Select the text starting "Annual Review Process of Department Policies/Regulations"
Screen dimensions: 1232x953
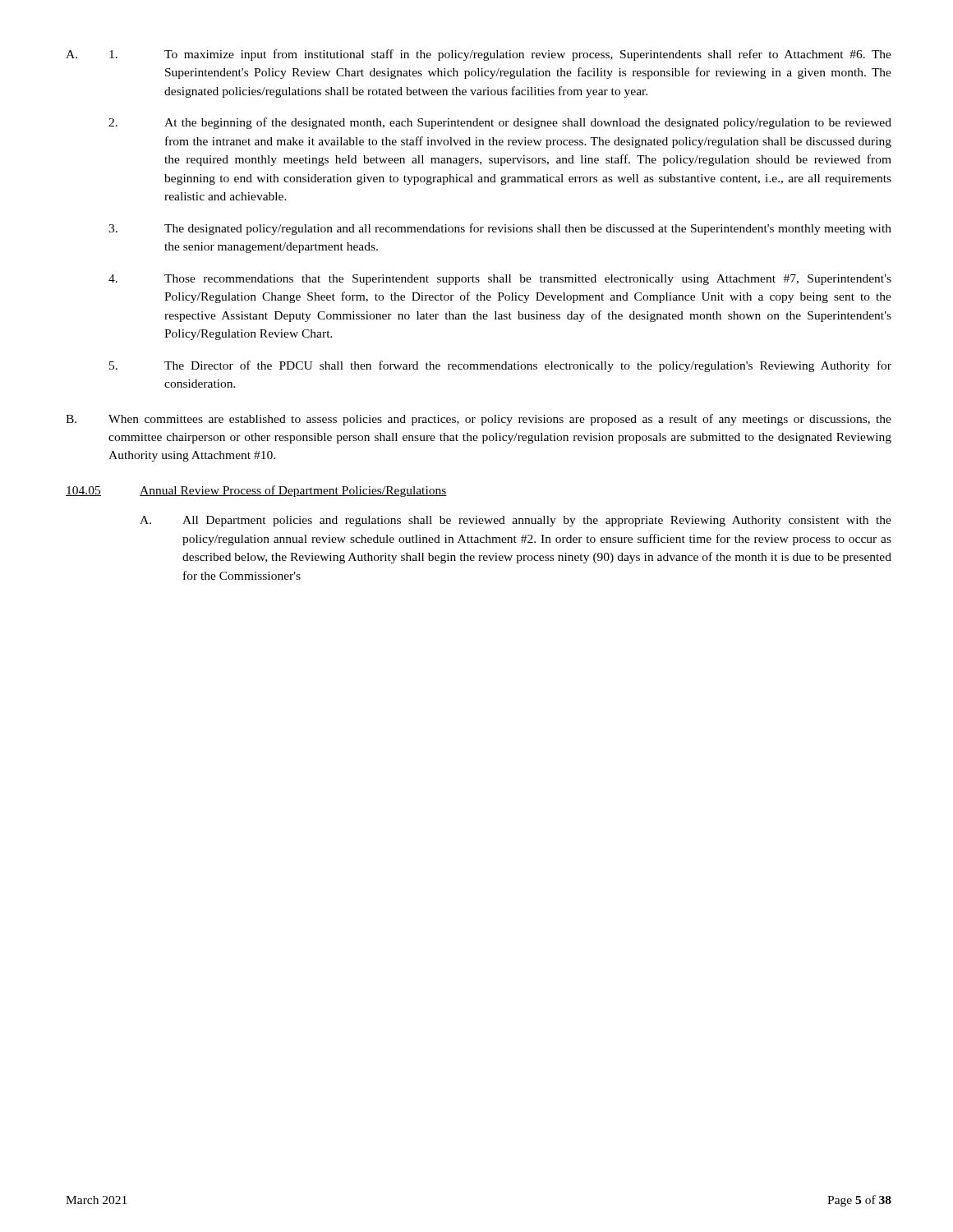point(293,490)
